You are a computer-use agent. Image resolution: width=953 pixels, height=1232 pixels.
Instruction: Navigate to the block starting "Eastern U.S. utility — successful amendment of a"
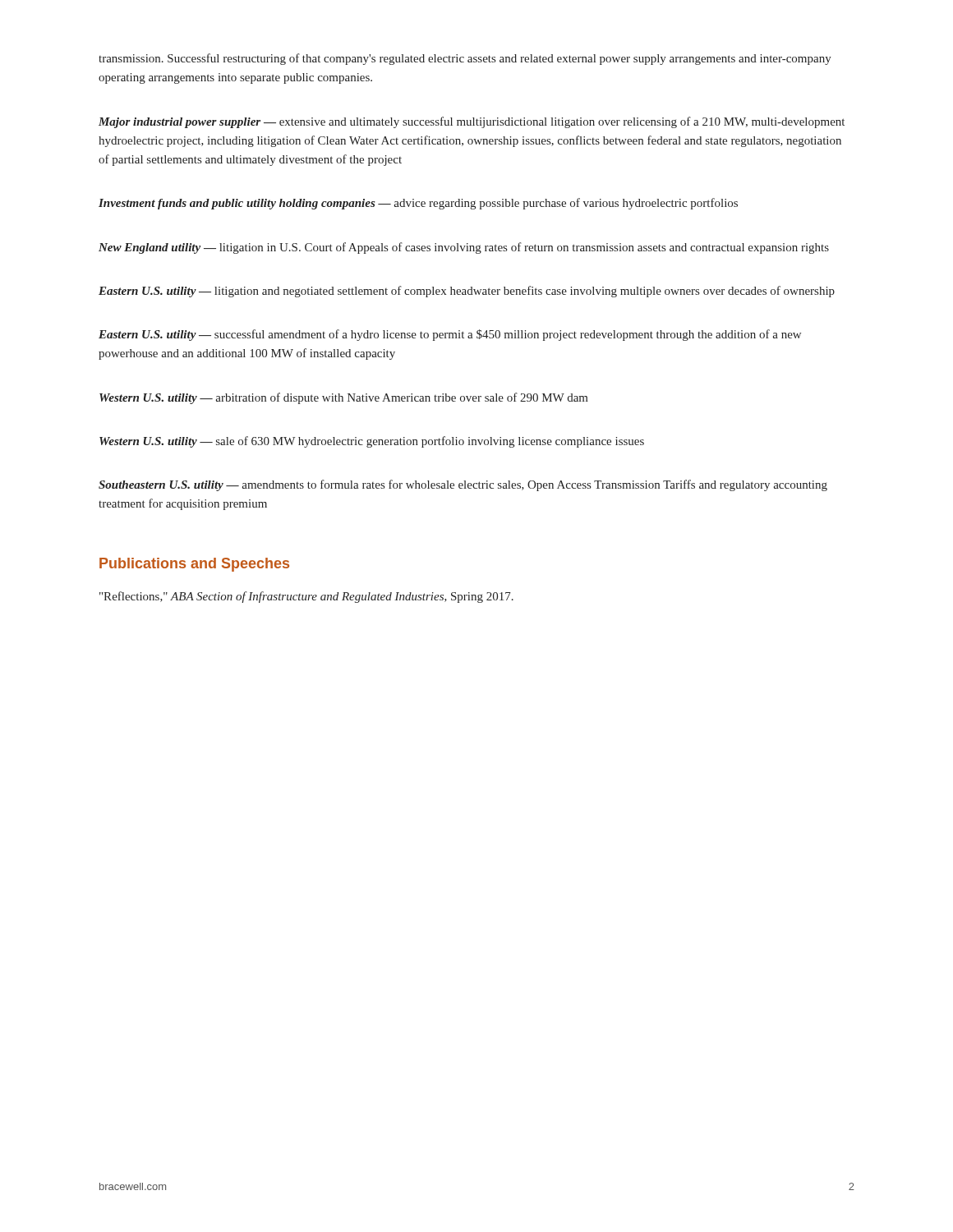pyautogui.click(x=450, y=344)
